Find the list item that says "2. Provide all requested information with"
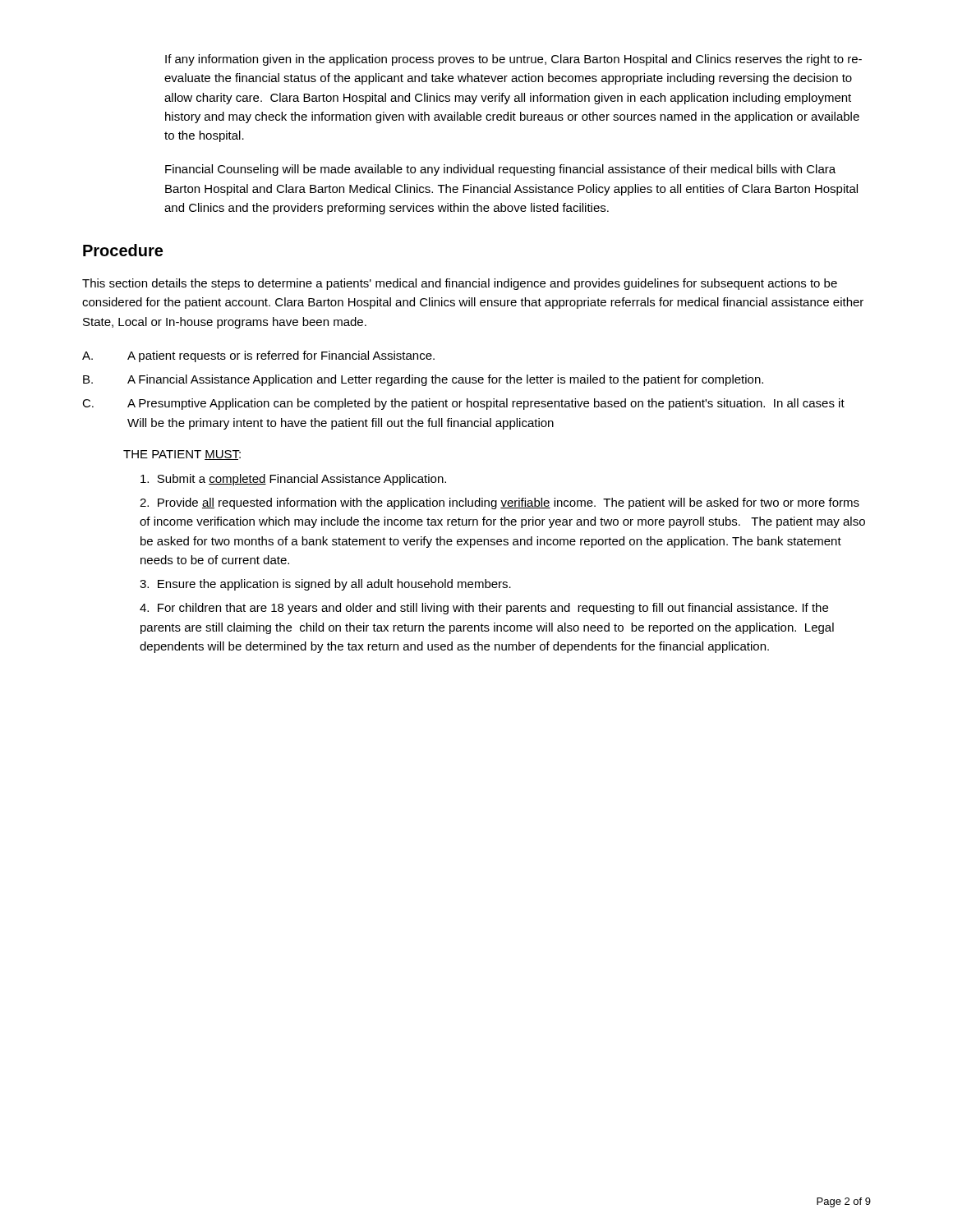 point(503,531)
